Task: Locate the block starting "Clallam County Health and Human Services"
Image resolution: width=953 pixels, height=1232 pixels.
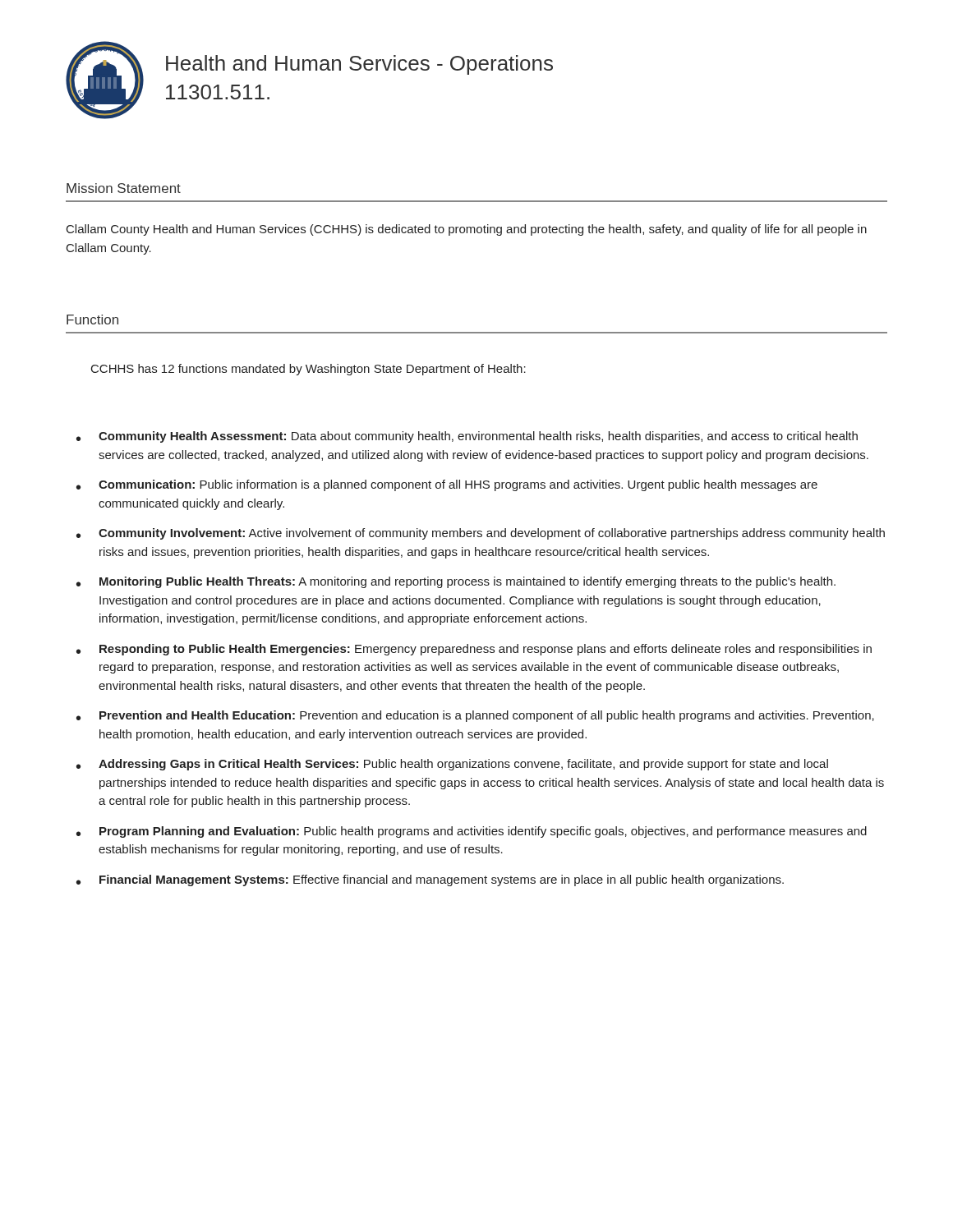Action: 466,238
